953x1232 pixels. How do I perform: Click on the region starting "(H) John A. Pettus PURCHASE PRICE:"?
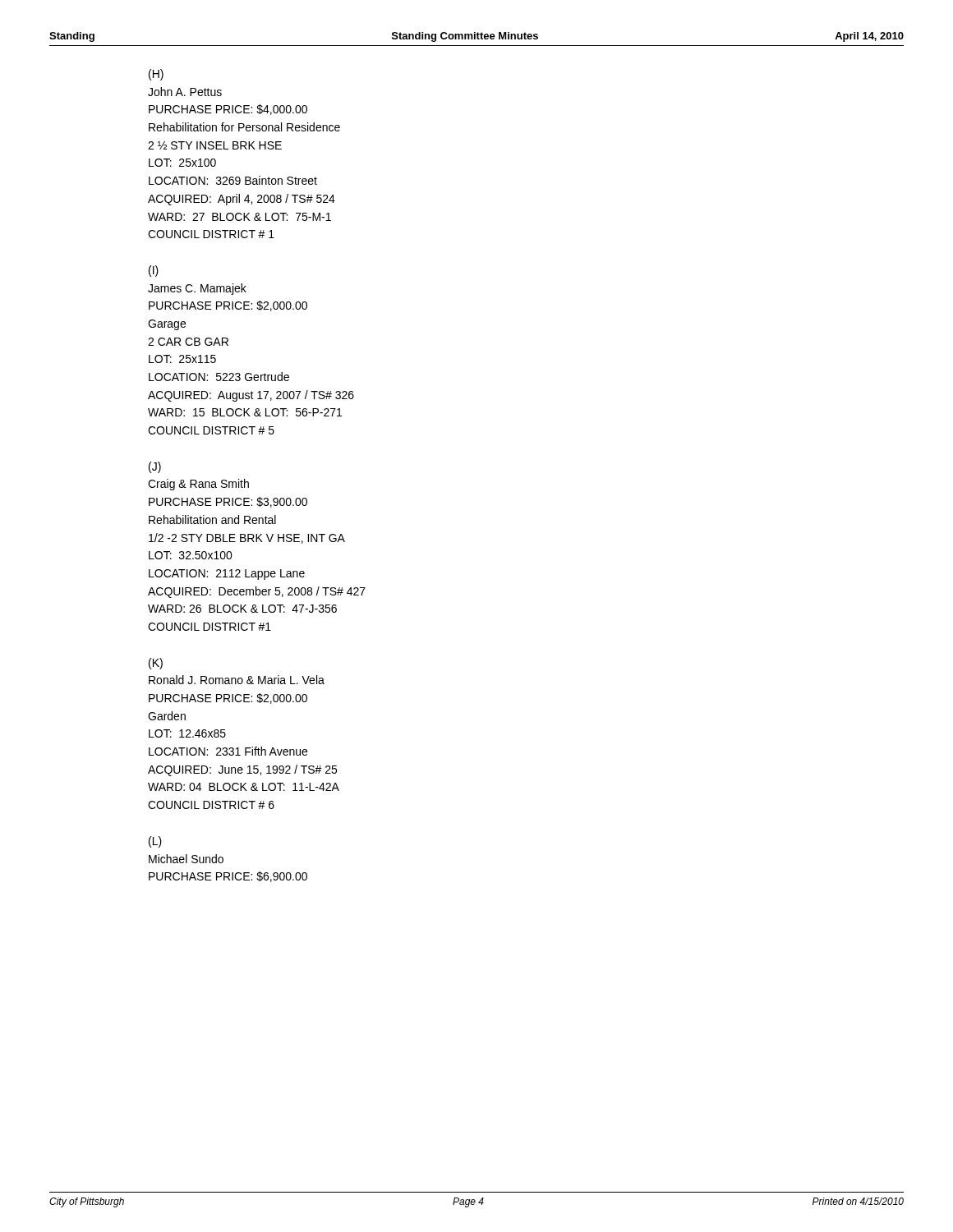(244, 154)
